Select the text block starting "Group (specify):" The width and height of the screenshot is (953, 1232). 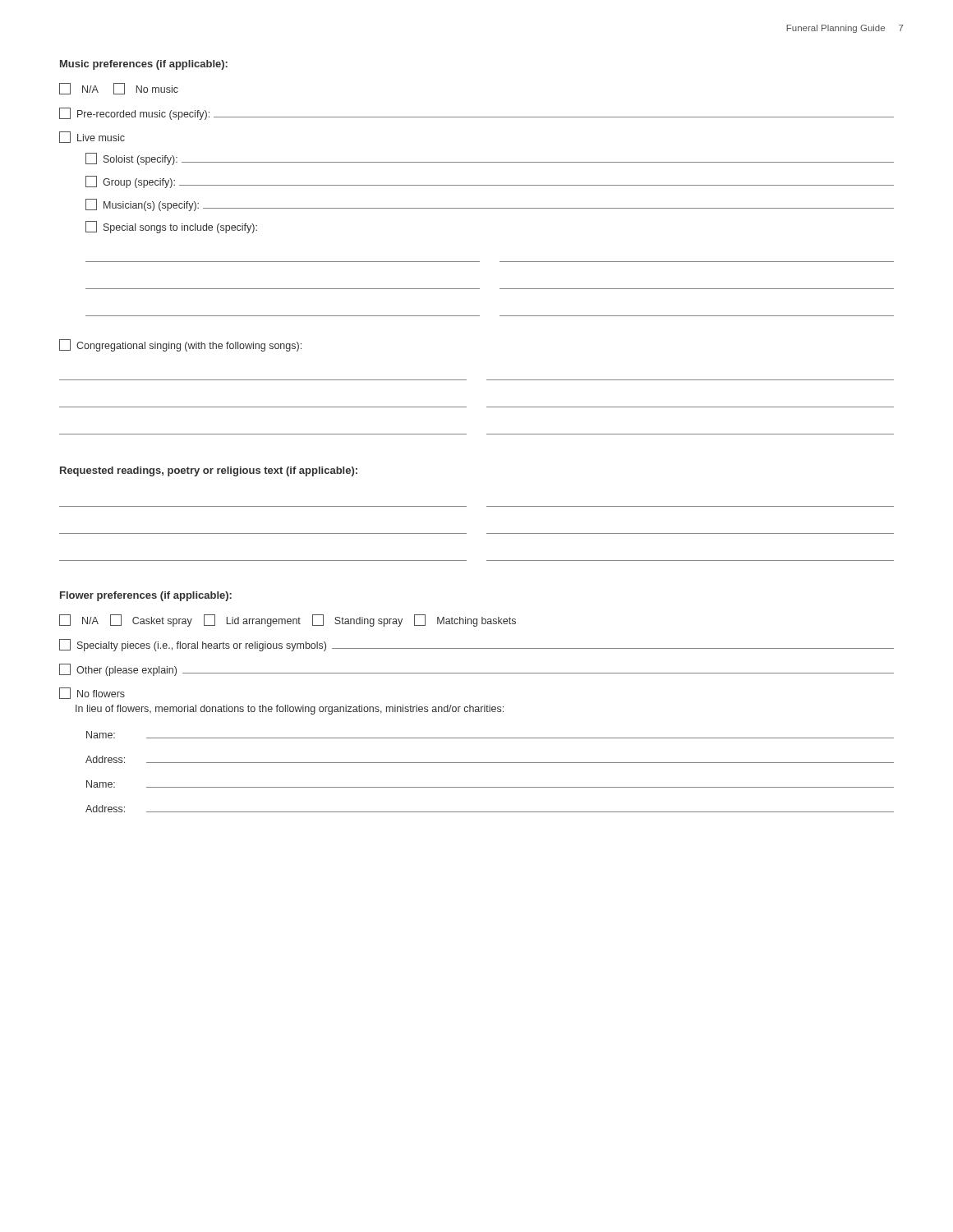click(490, 181)
